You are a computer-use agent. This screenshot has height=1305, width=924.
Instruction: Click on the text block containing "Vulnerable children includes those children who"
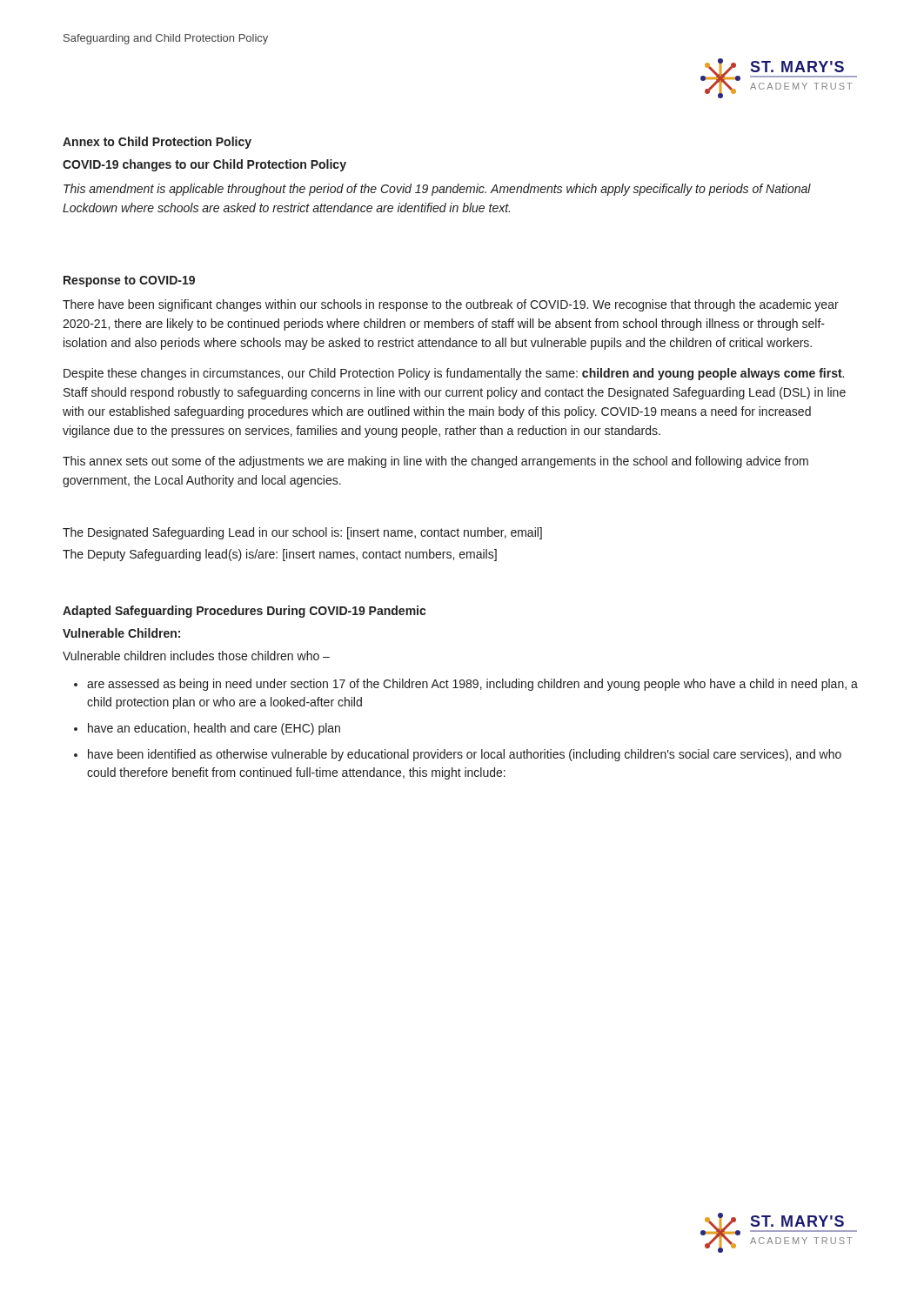[x=196, y=656]
